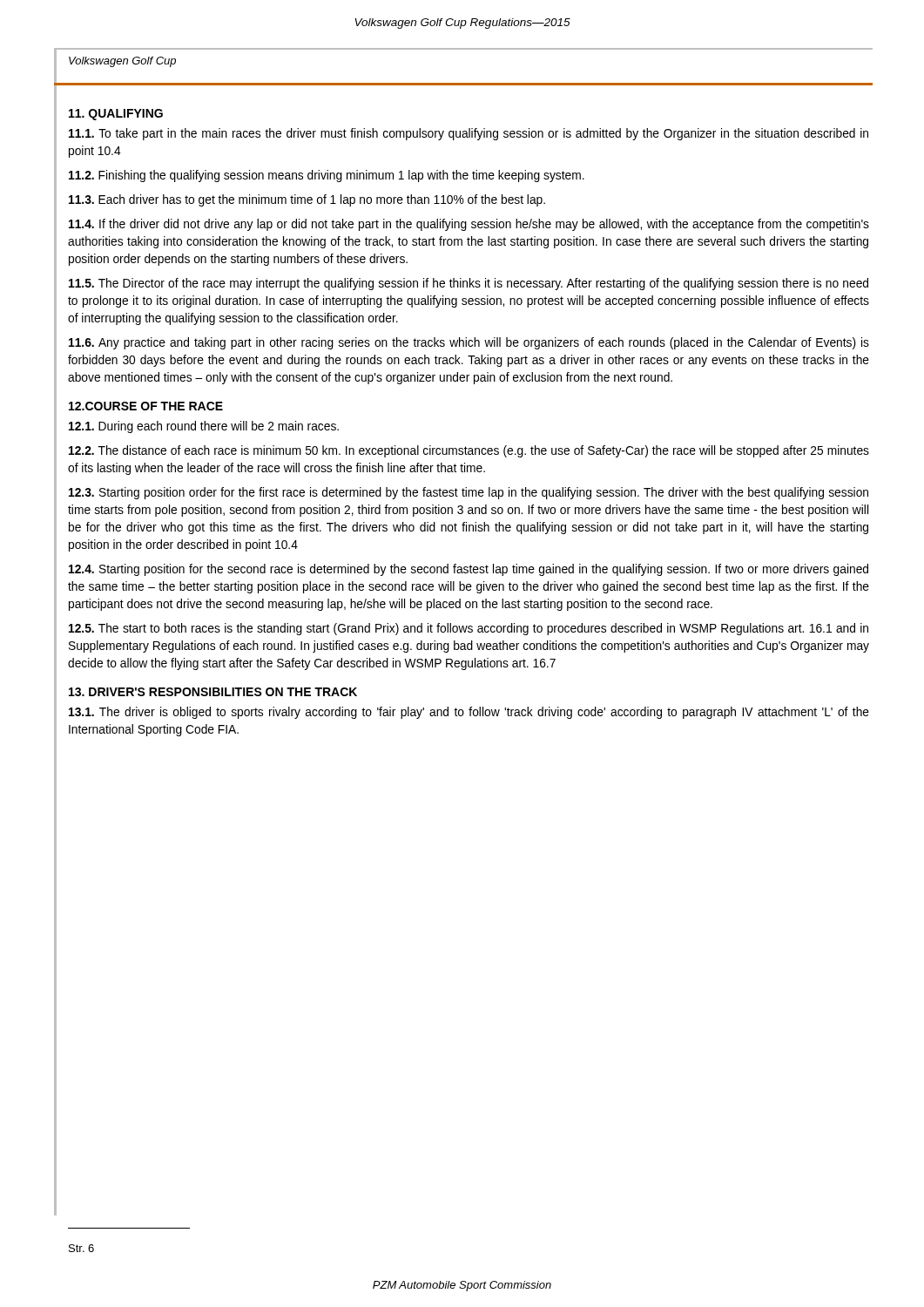Viewport: 924px width, 1307px height.
Task: Point to the block beginning "1. During each"
Action: [x=204, y=427]
